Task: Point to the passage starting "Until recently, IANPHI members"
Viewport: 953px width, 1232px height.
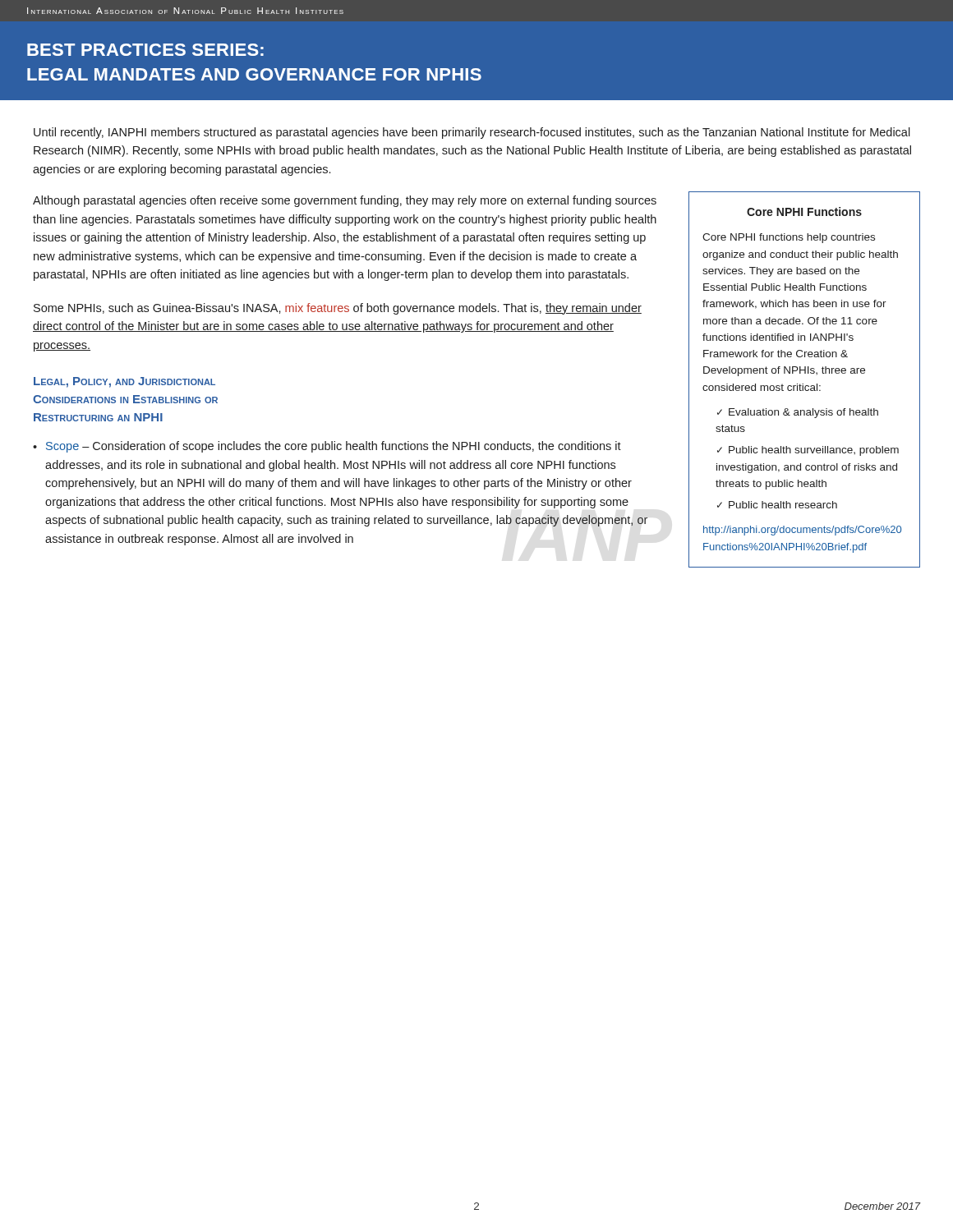Action: [472, 151]
